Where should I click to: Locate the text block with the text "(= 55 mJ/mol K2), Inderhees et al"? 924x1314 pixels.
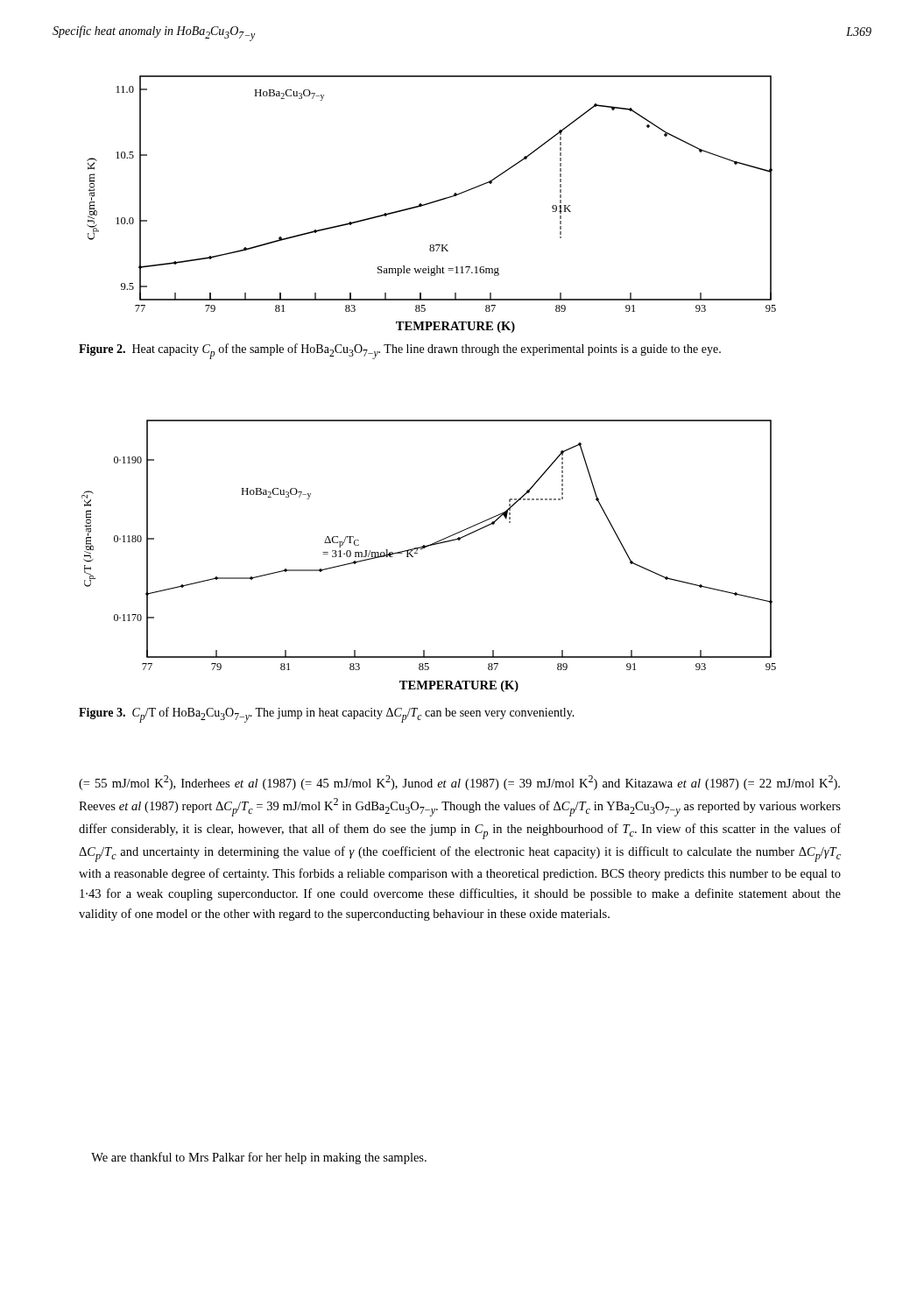coord(460,848)
